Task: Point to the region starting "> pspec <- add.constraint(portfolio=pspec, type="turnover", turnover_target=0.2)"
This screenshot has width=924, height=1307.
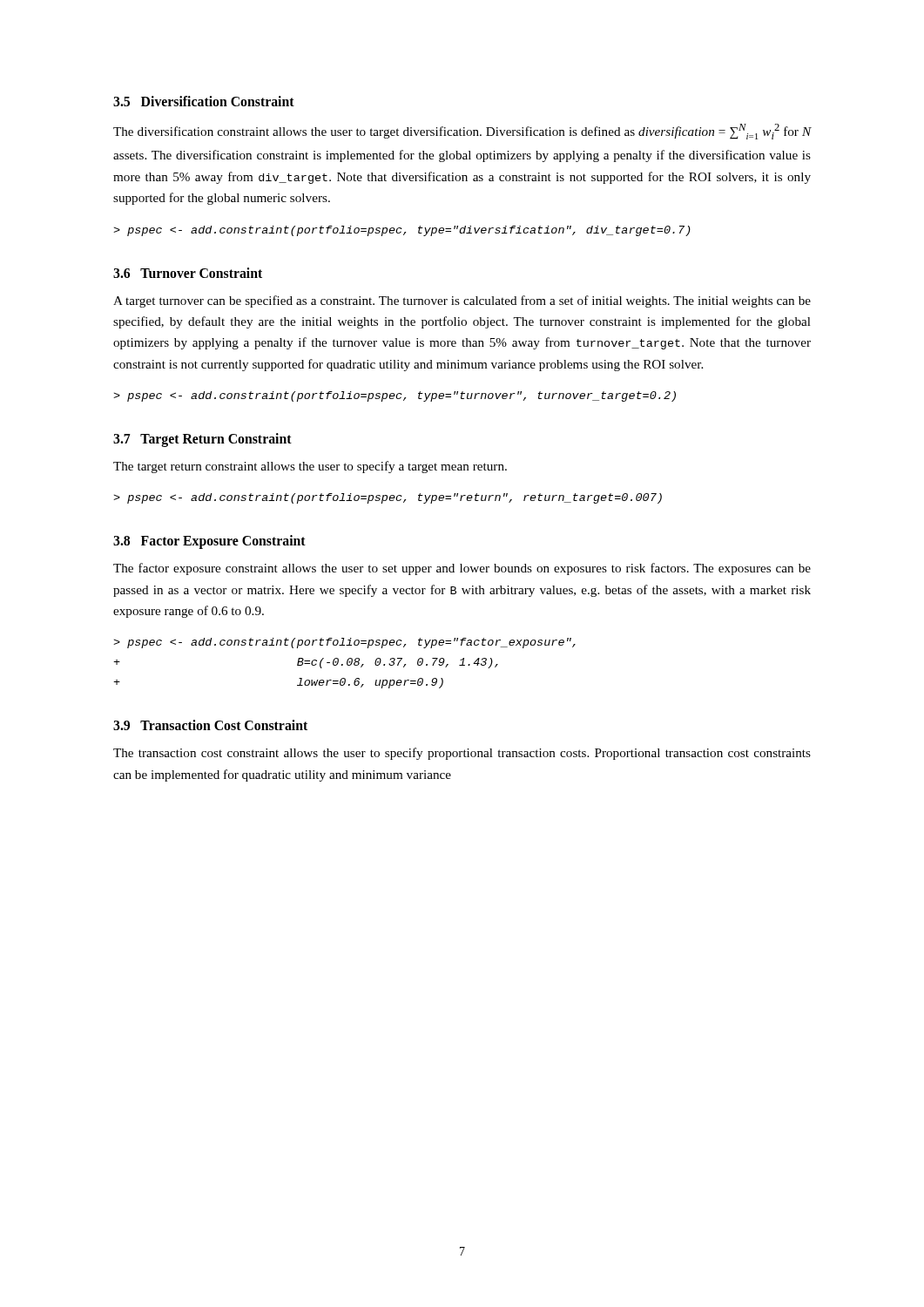Action: pyautogui.click(x=395, y=396)
